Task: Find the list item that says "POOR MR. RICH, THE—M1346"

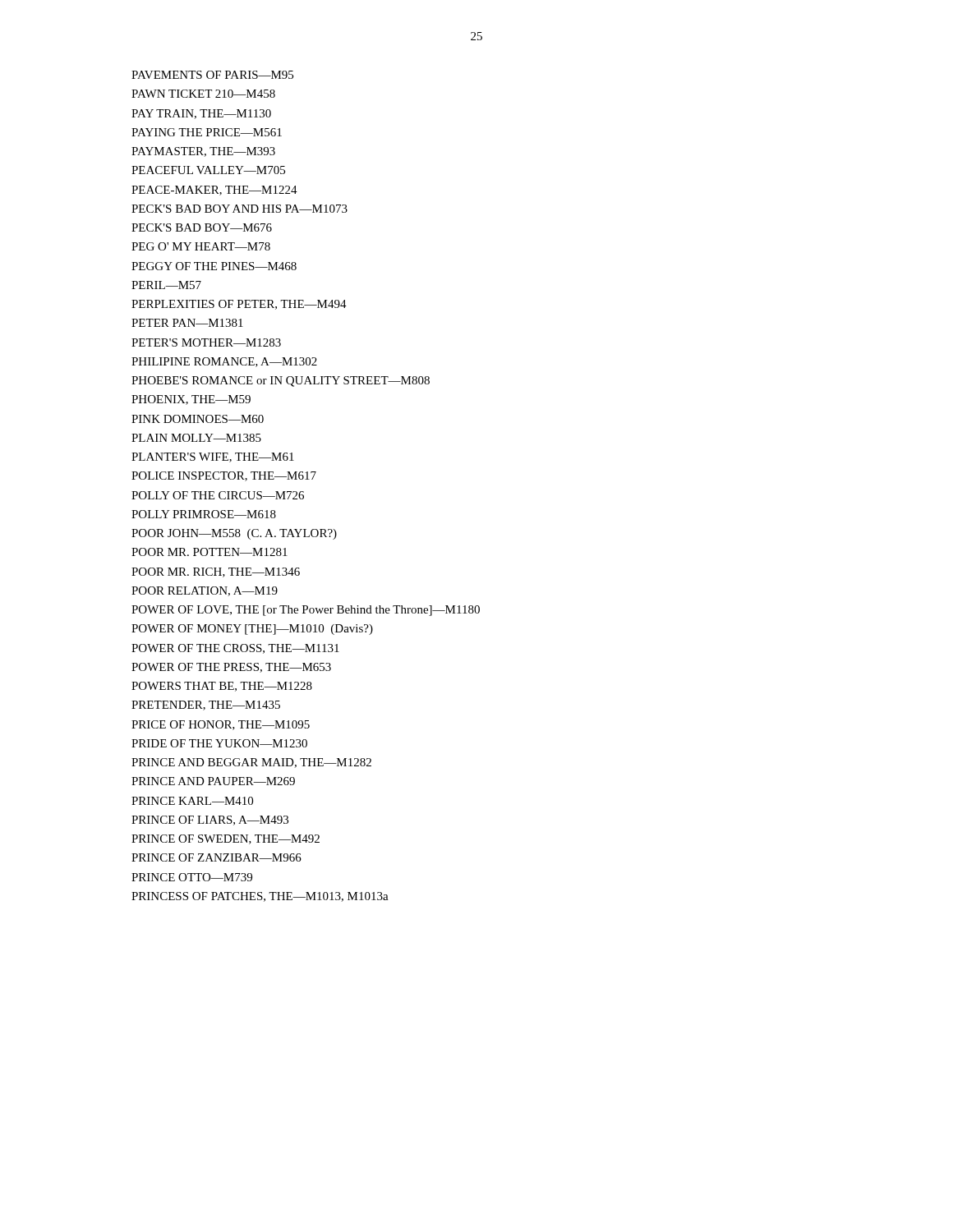Action: point(216,571)
